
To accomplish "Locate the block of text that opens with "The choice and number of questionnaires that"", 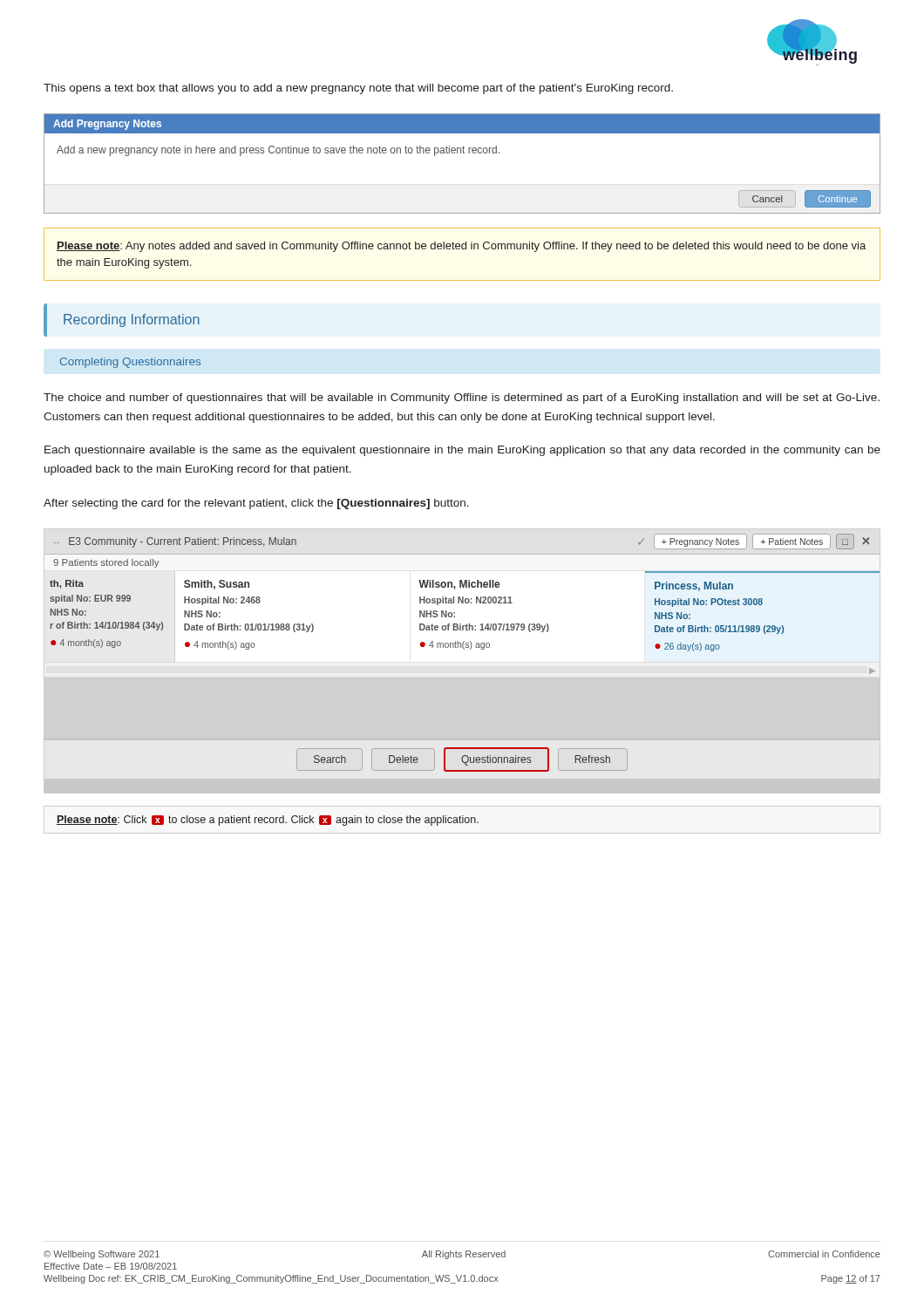I will pos(462,407).
